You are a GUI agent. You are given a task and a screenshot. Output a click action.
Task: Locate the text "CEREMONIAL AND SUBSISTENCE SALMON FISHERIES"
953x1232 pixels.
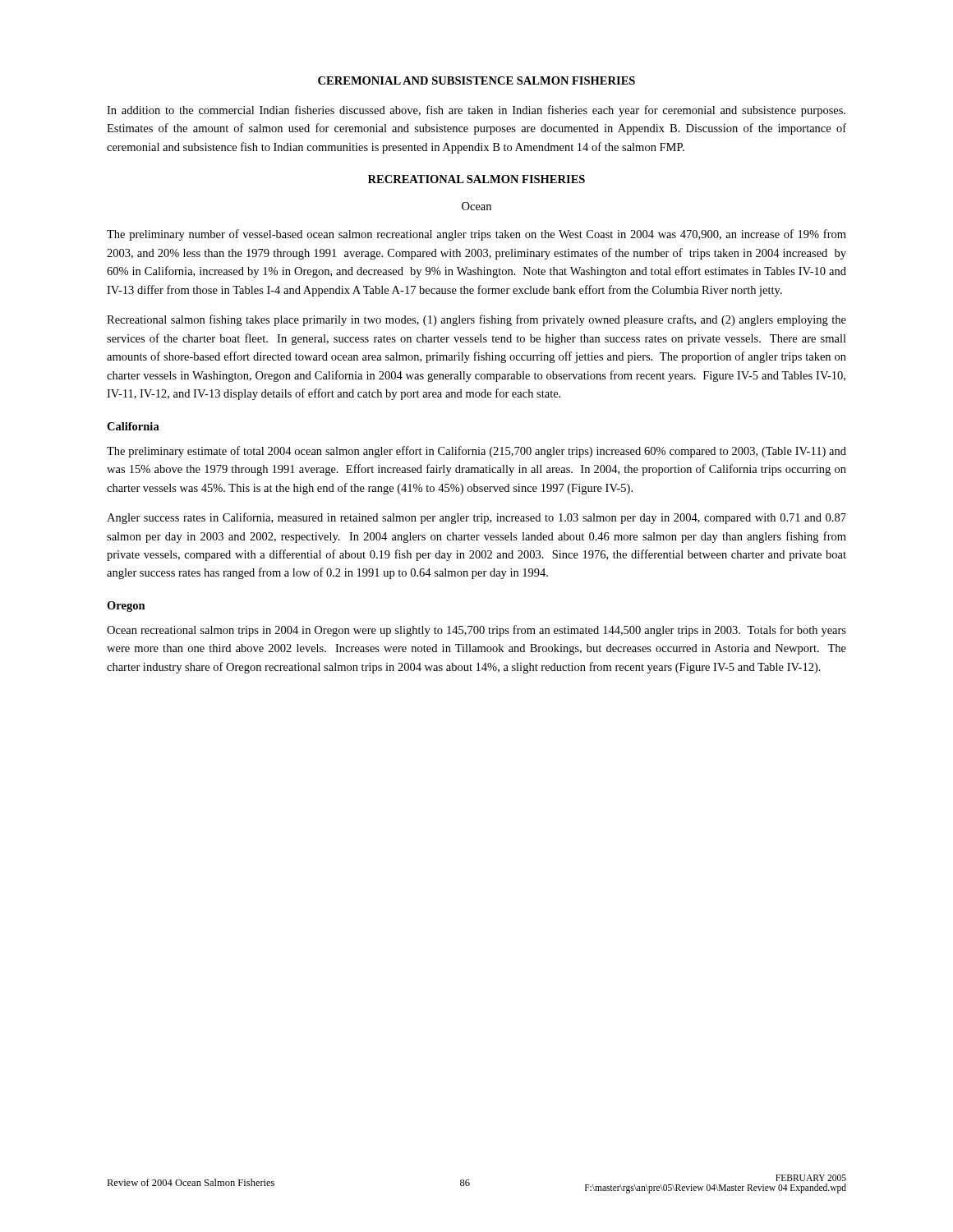point(476,81)
